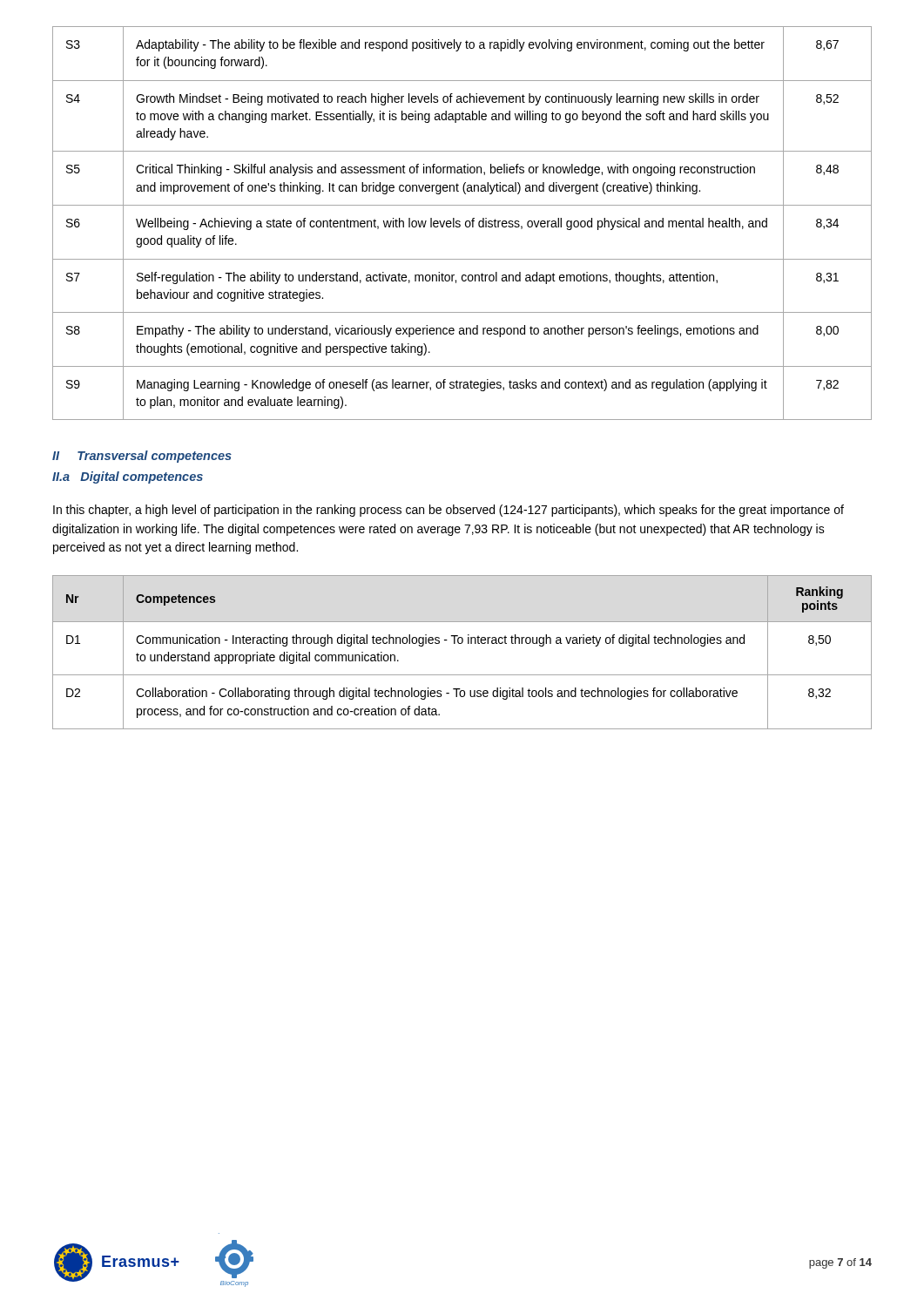Click on the table containing "Critical Thinking - Skilful analysis"

[x=462, y=223]
